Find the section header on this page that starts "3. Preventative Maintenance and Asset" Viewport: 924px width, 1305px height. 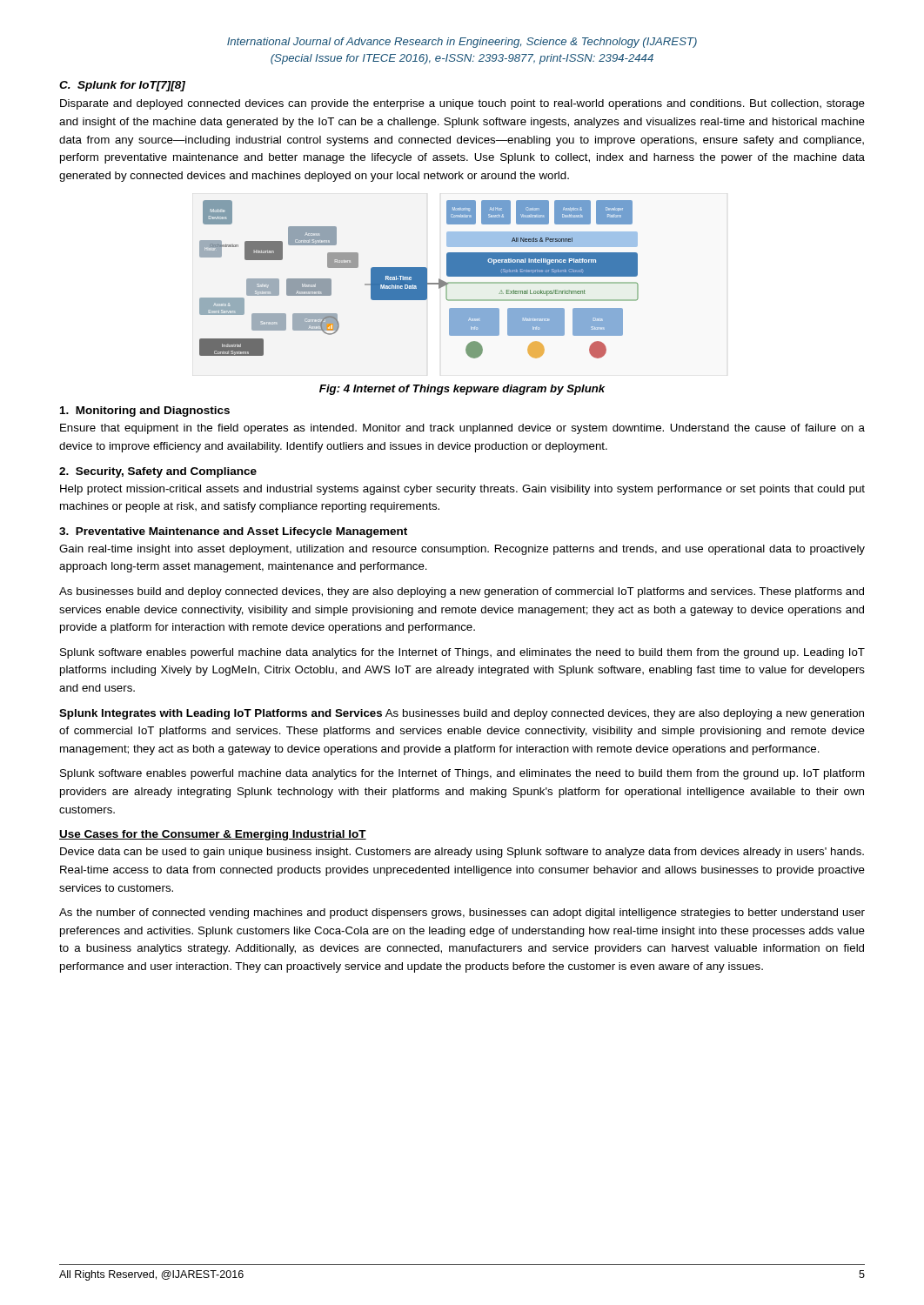(233, 531)
